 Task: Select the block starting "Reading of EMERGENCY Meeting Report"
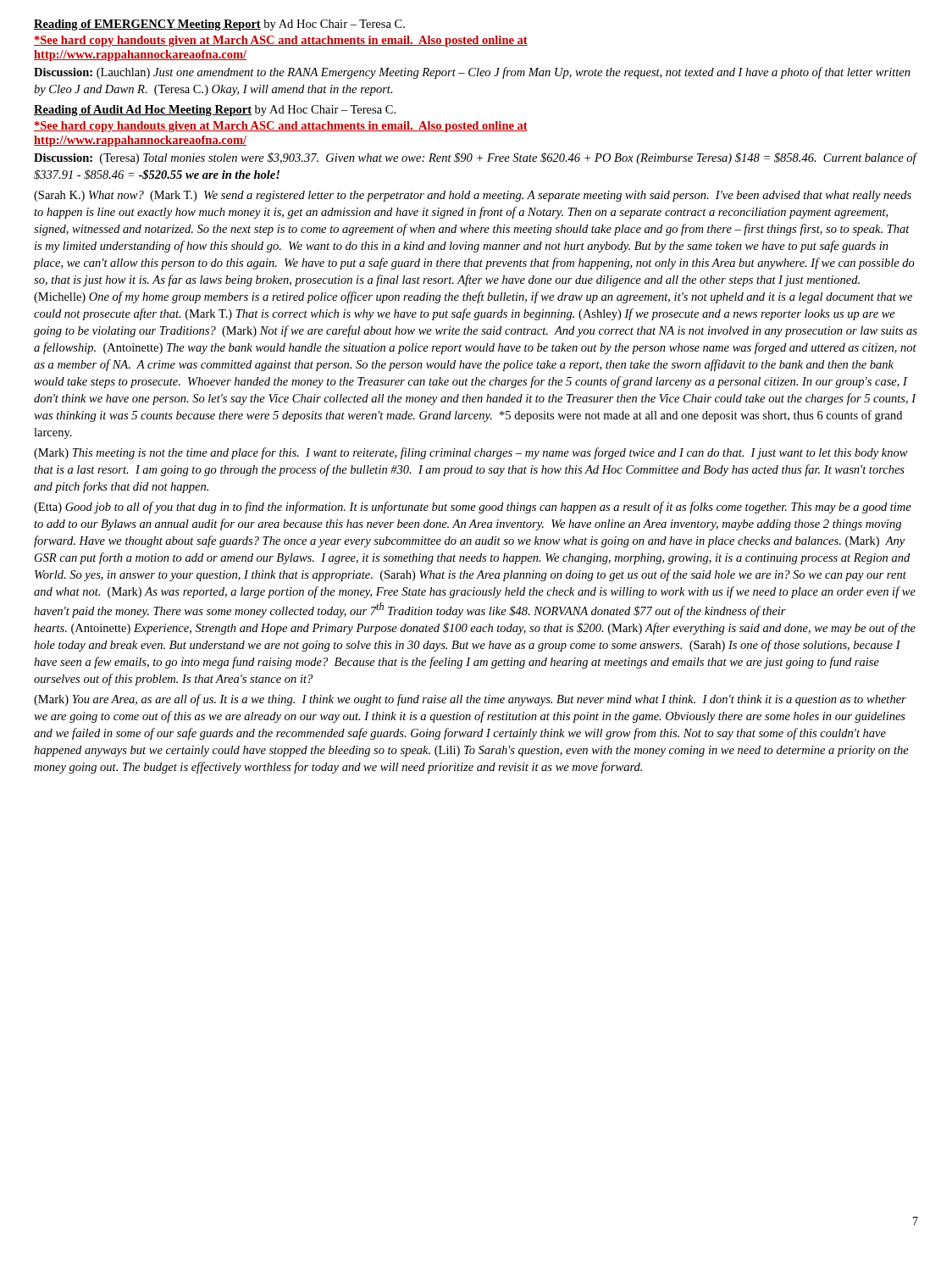coord(220,24)
